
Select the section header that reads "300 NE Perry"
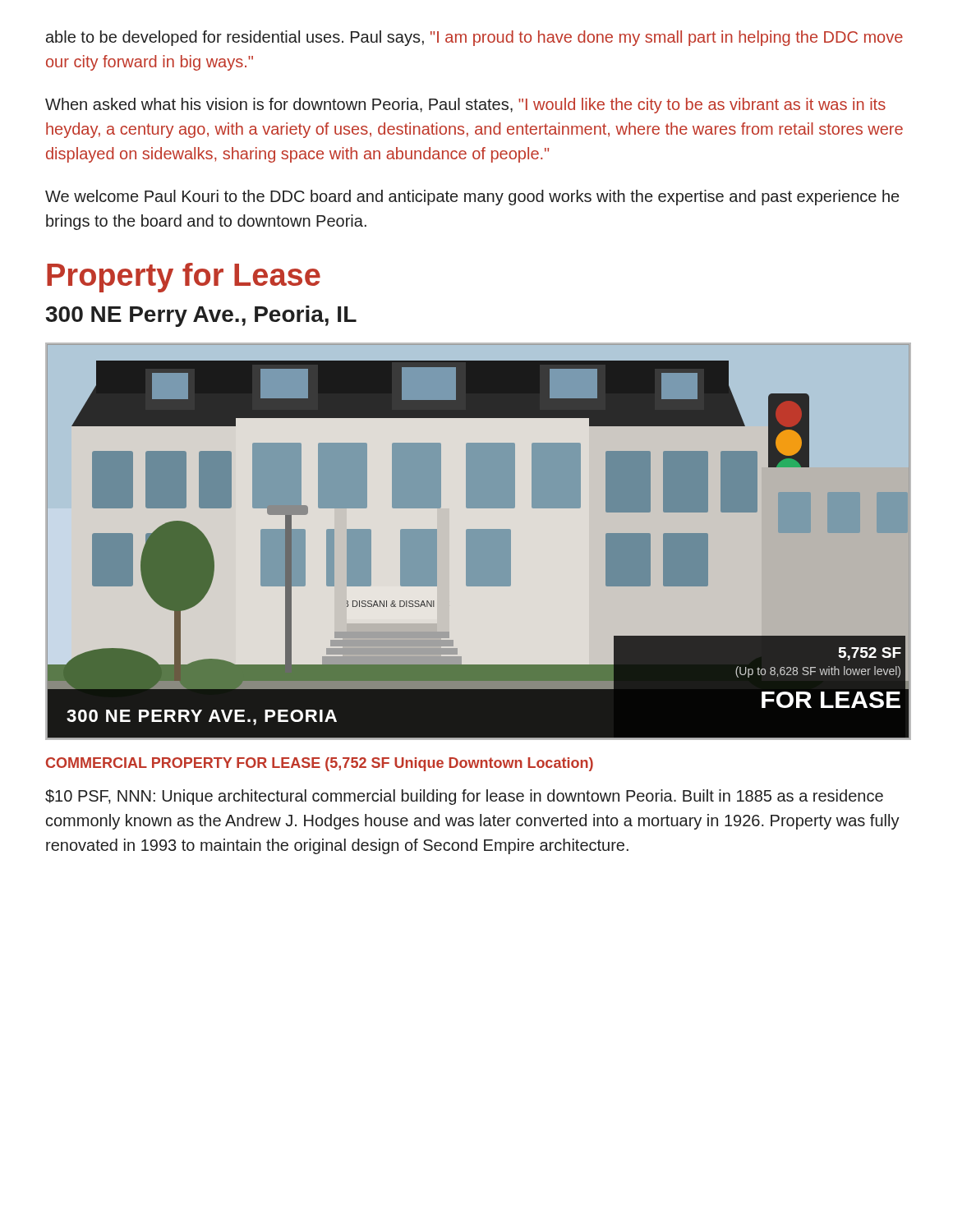coord(201,314)
